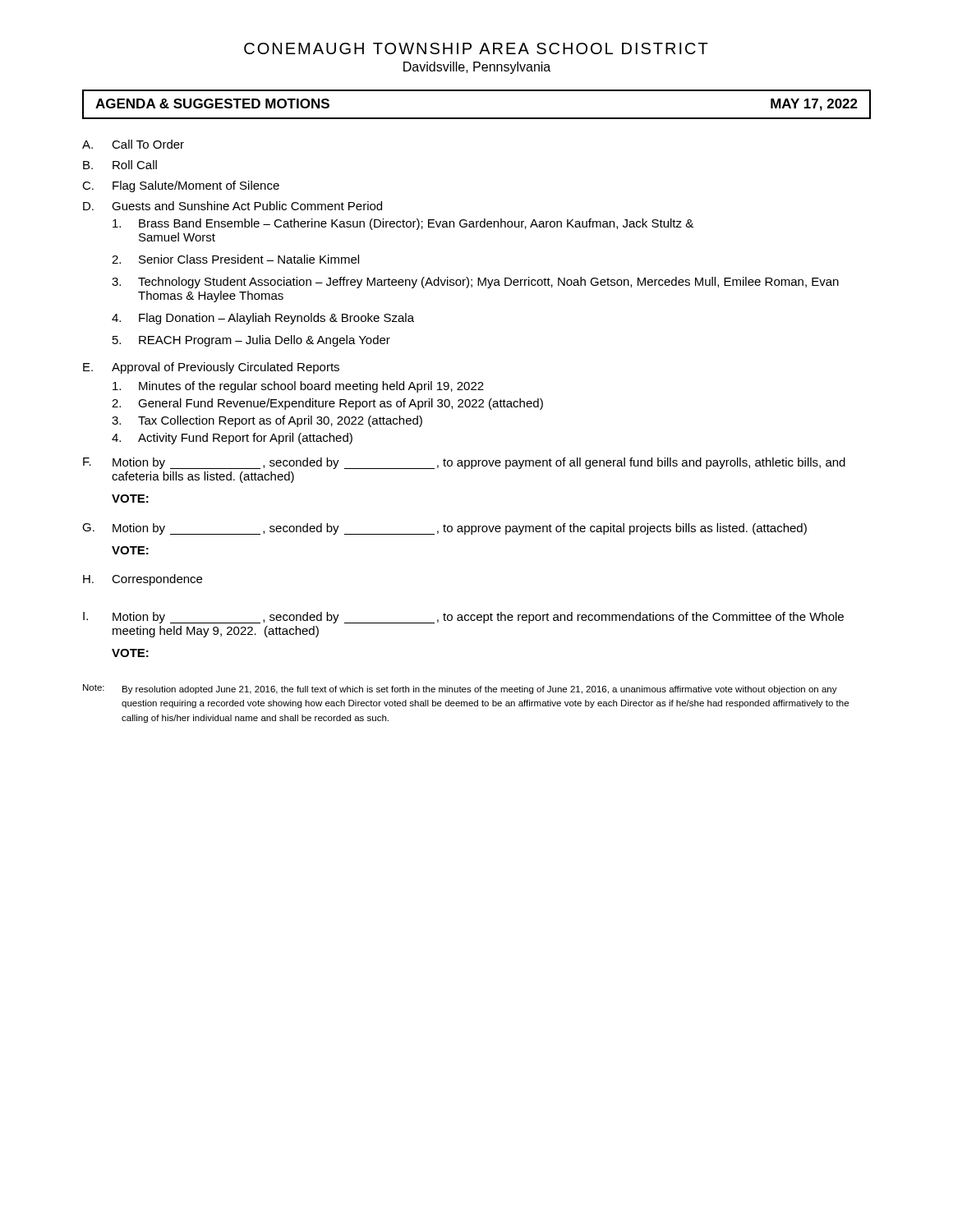953x1232 pixels.
Task: Point to the element starting "2. General Fund Revenue/Expenditure Report"
Action: point(328,403)
